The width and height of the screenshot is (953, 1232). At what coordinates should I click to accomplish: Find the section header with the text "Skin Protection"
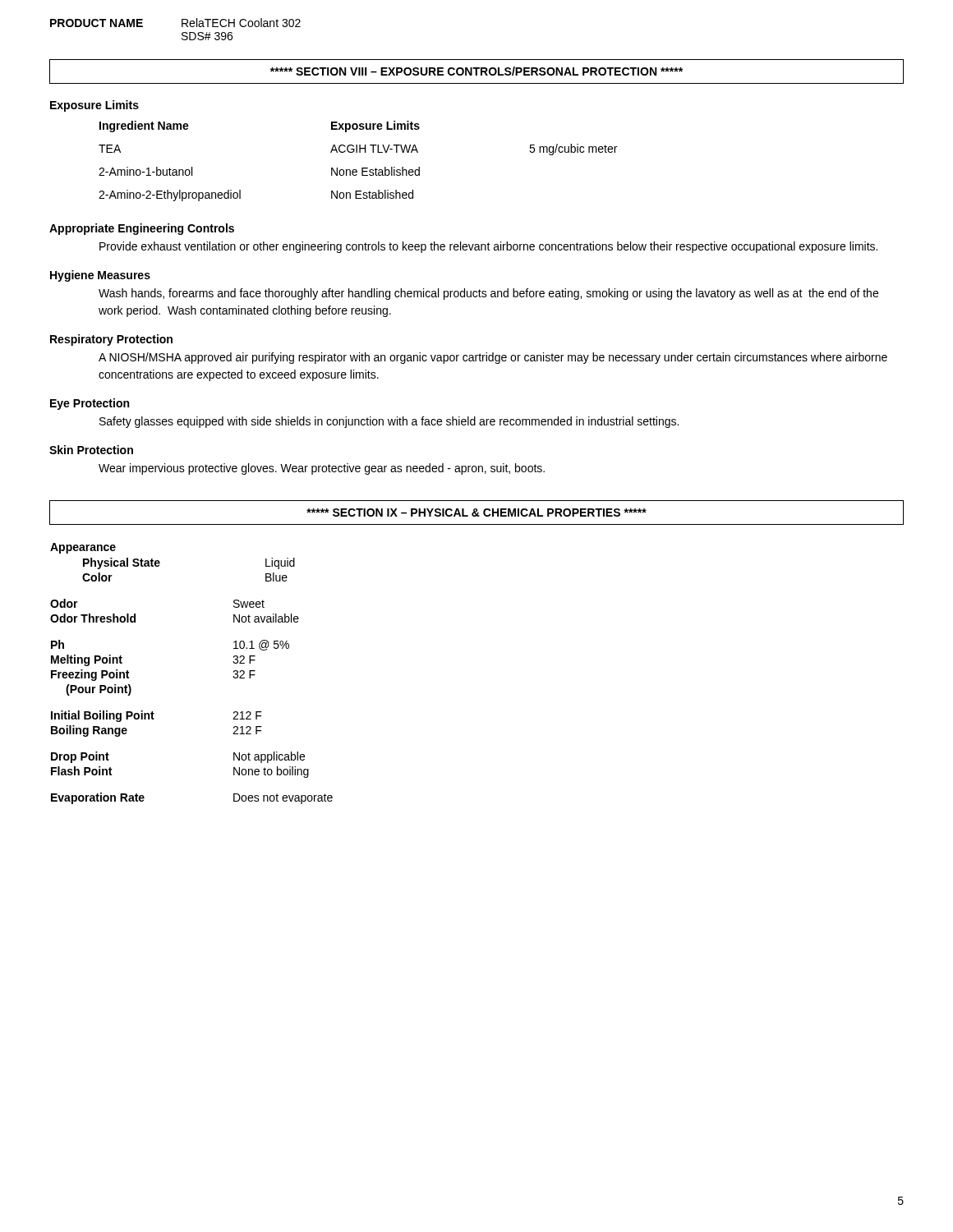tap(91, 450)
